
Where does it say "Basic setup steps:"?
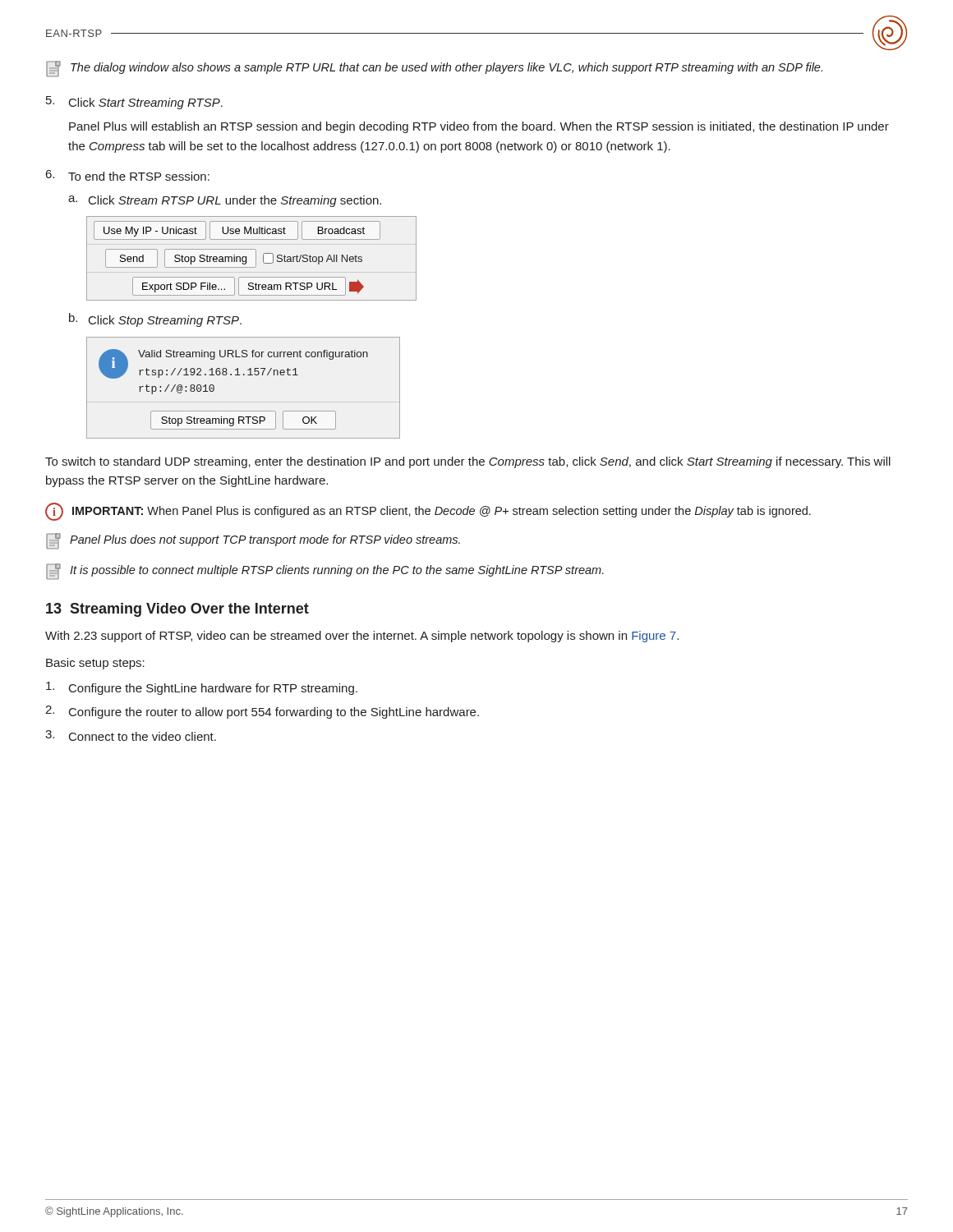[x=95, y=664]
